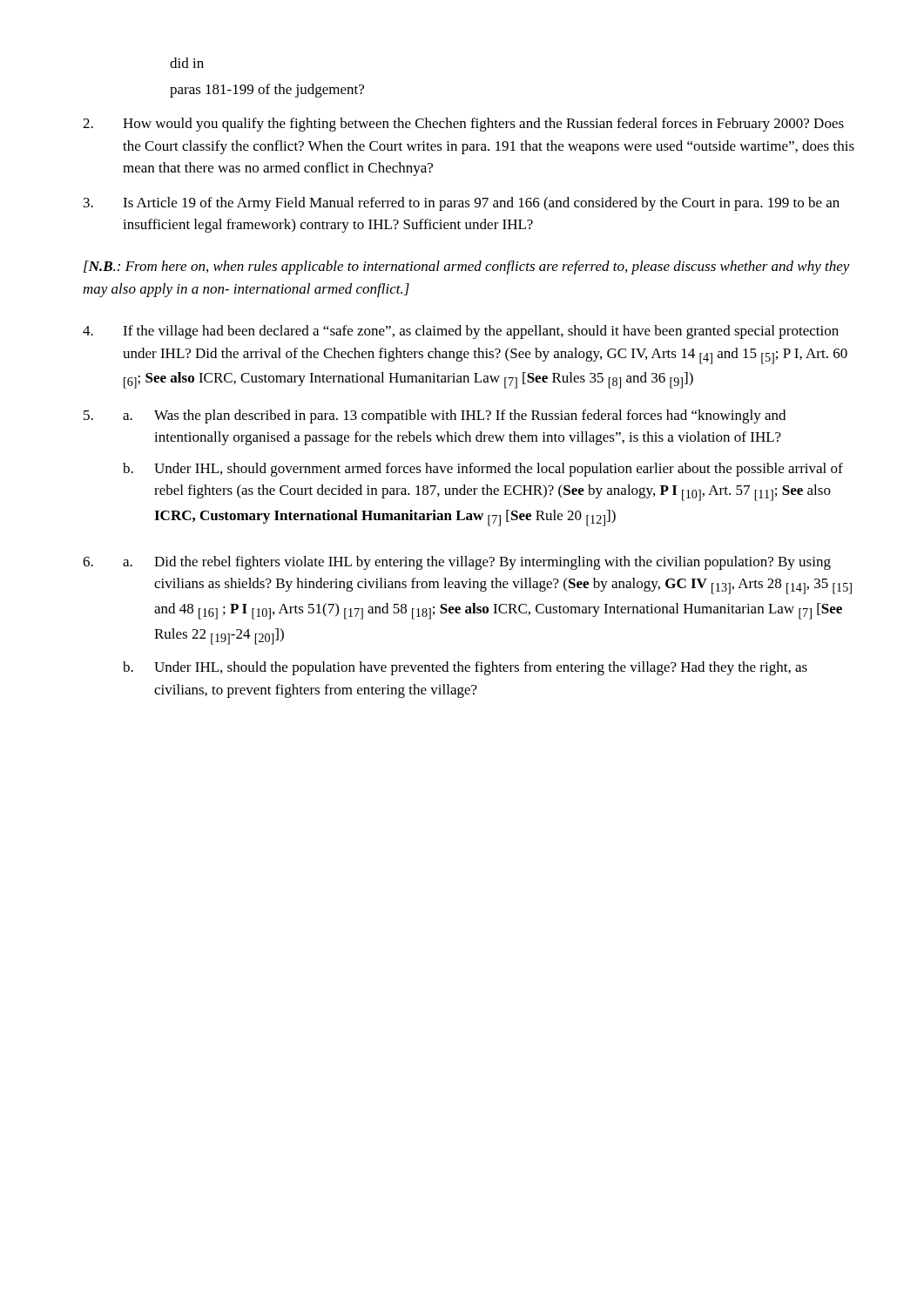Click on the list item containing "2. How would you qualify the fighting"
This screenshot has height=1307, width=924.
tap(471, 146)
